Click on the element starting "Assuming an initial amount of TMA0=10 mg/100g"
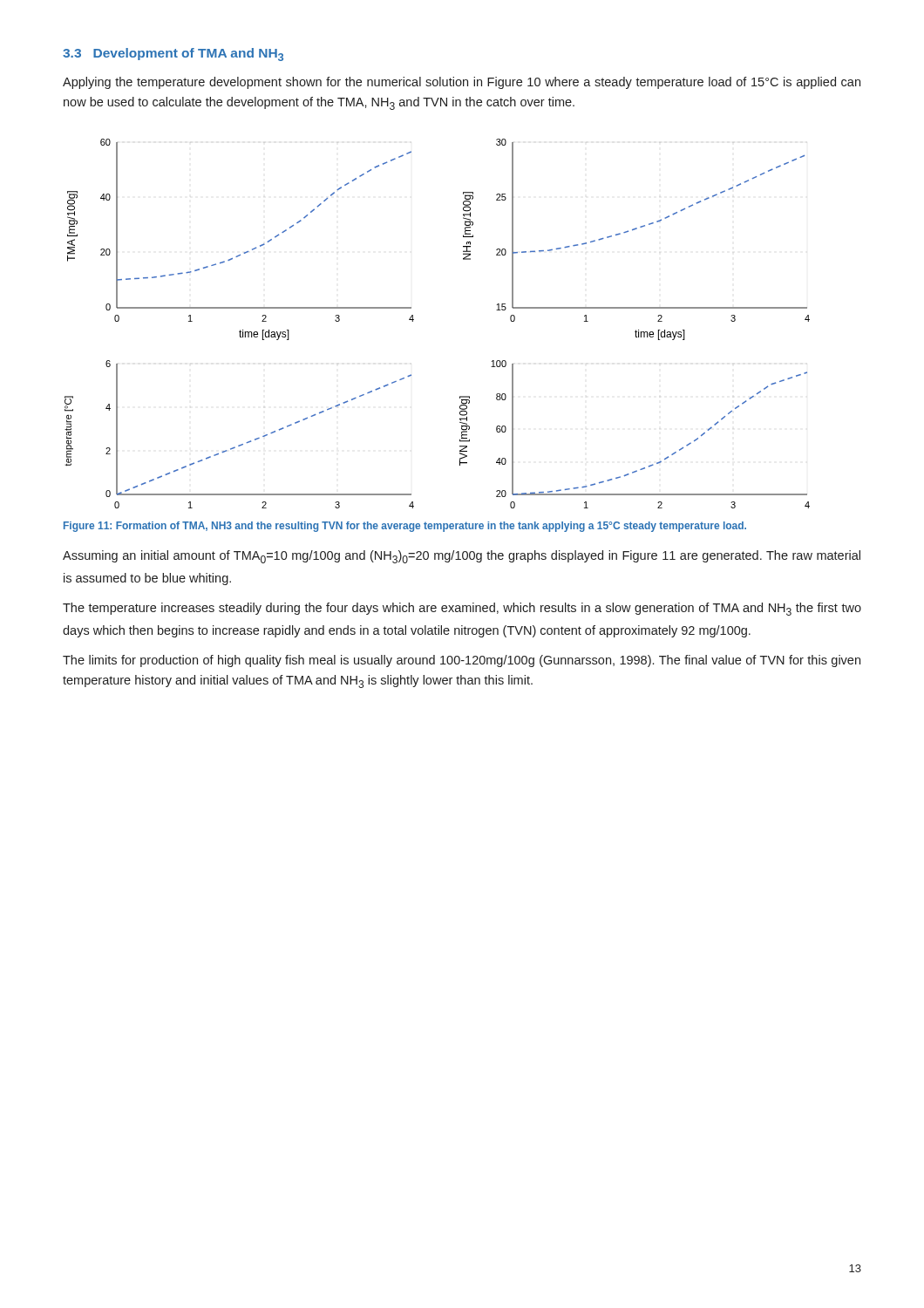 click(462, 567)
